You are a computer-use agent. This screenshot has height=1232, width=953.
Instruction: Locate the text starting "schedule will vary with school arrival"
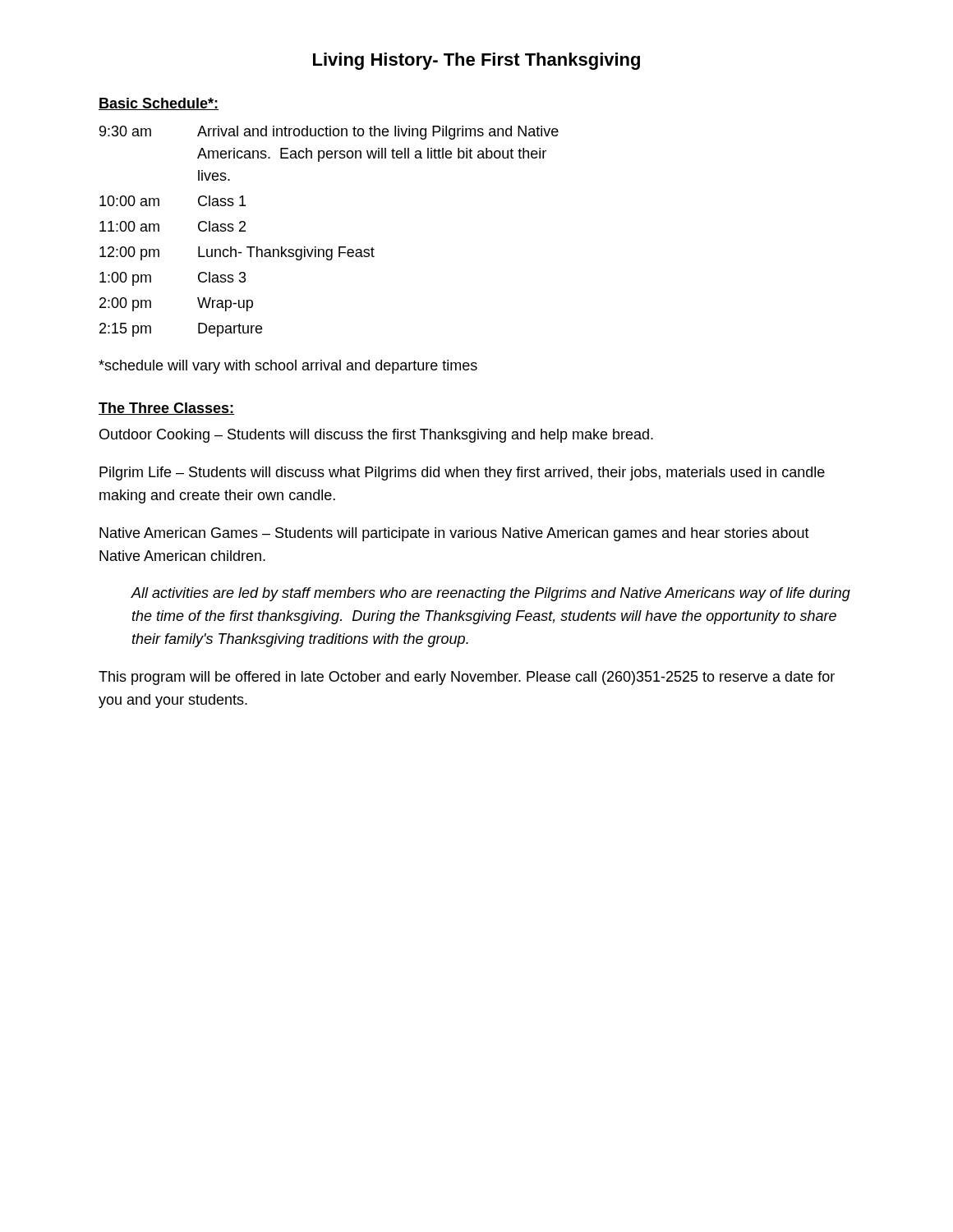pos(288,365)
